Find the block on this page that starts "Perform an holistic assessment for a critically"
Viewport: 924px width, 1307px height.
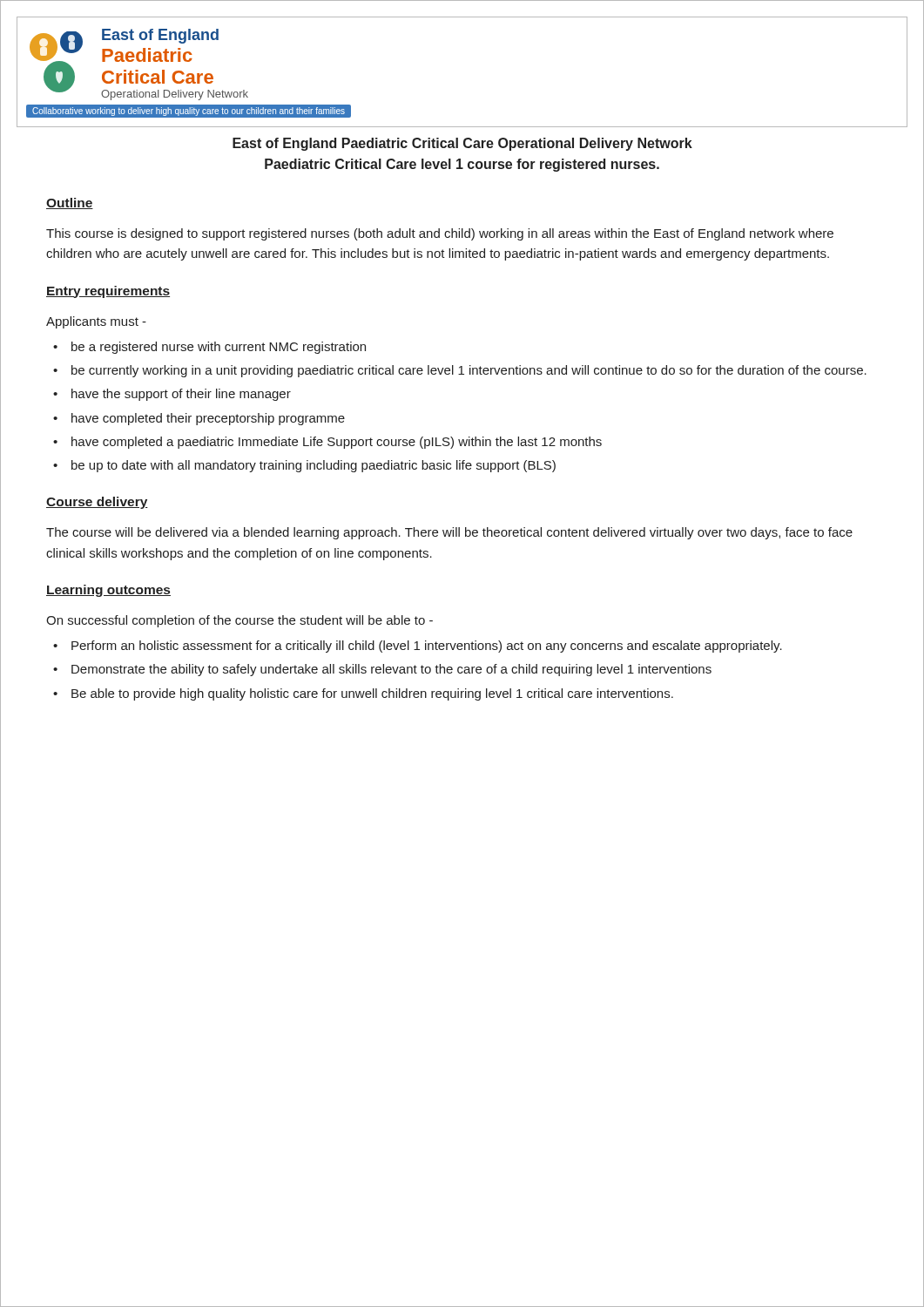tap(427, 645)
